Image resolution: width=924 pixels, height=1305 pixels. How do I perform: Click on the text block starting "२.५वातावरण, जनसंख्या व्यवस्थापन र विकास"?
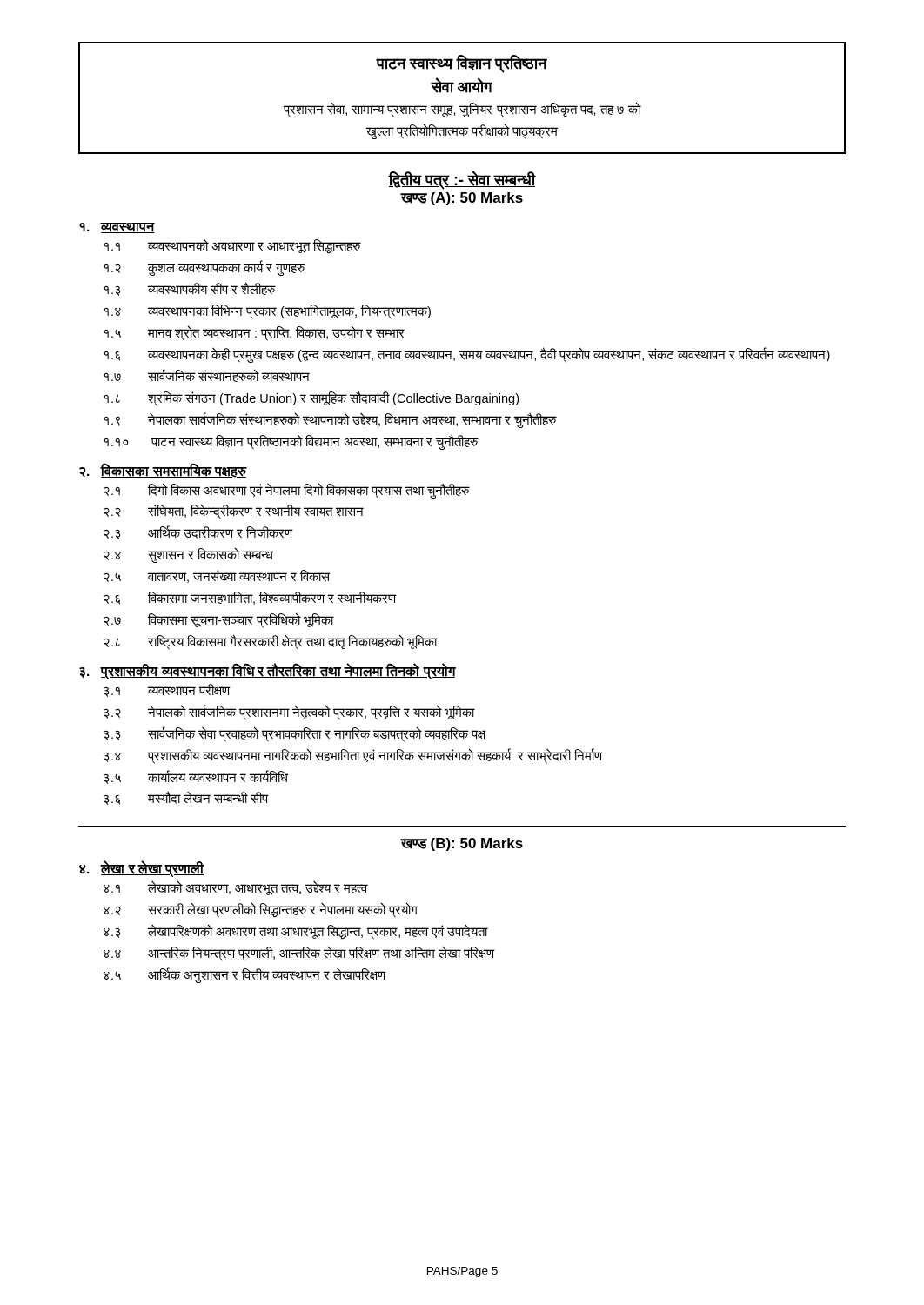[x=217, y=576]
